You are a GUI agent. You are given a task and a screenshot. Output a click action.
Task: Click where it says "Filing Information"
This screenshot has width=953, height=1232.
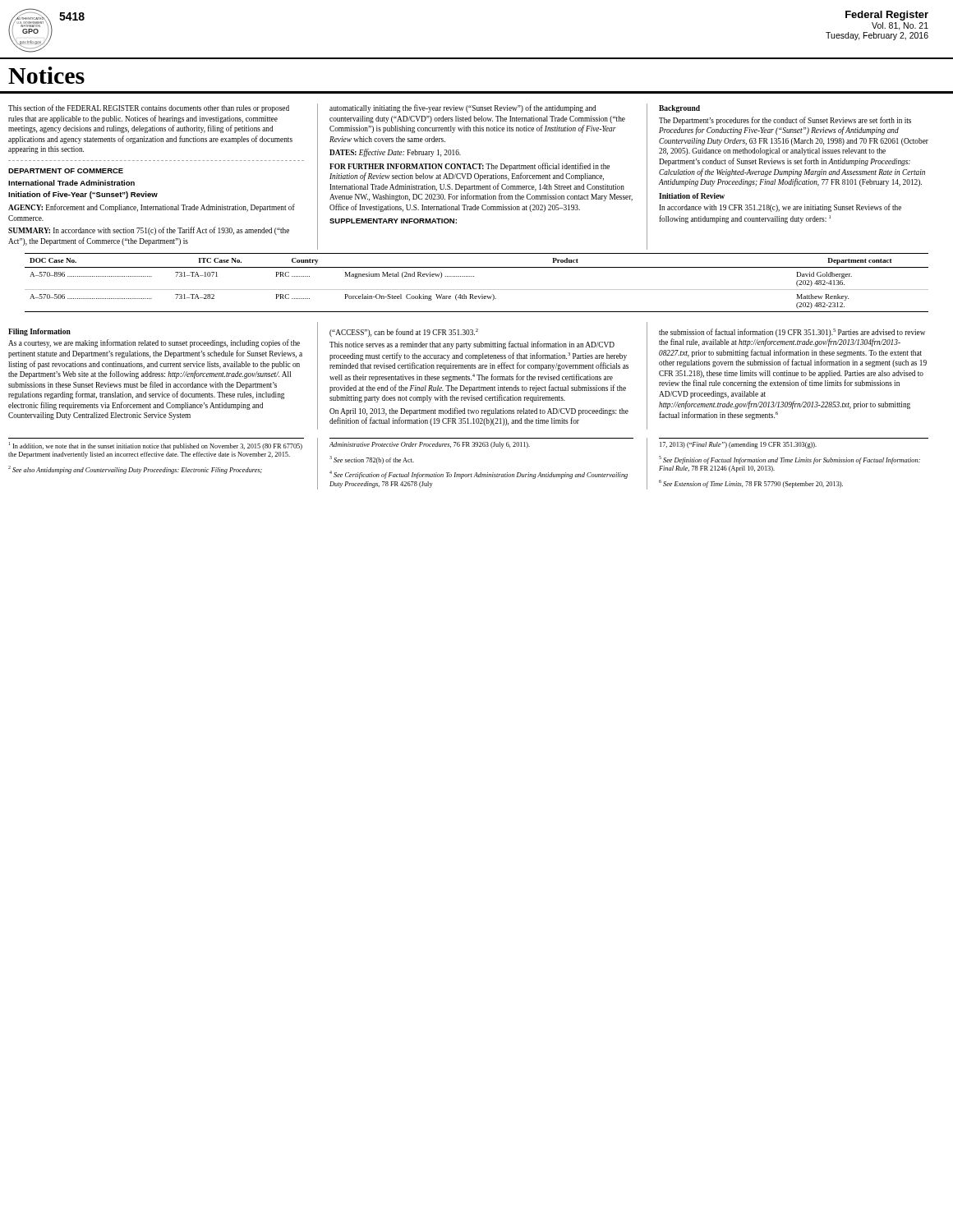click(x=39, y=332)
